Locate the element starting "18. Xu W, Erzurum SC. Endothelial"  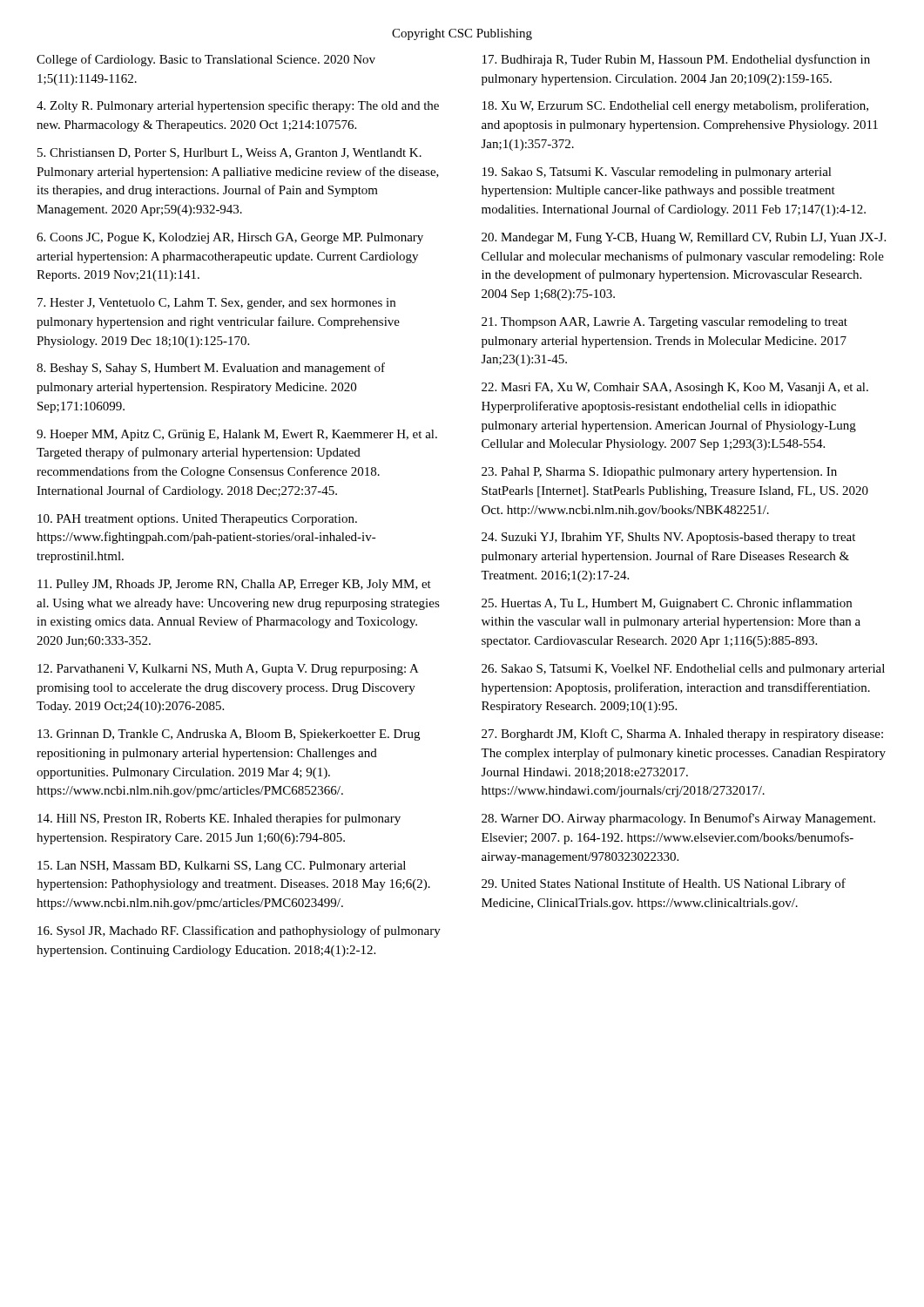[x=680, y=125]
